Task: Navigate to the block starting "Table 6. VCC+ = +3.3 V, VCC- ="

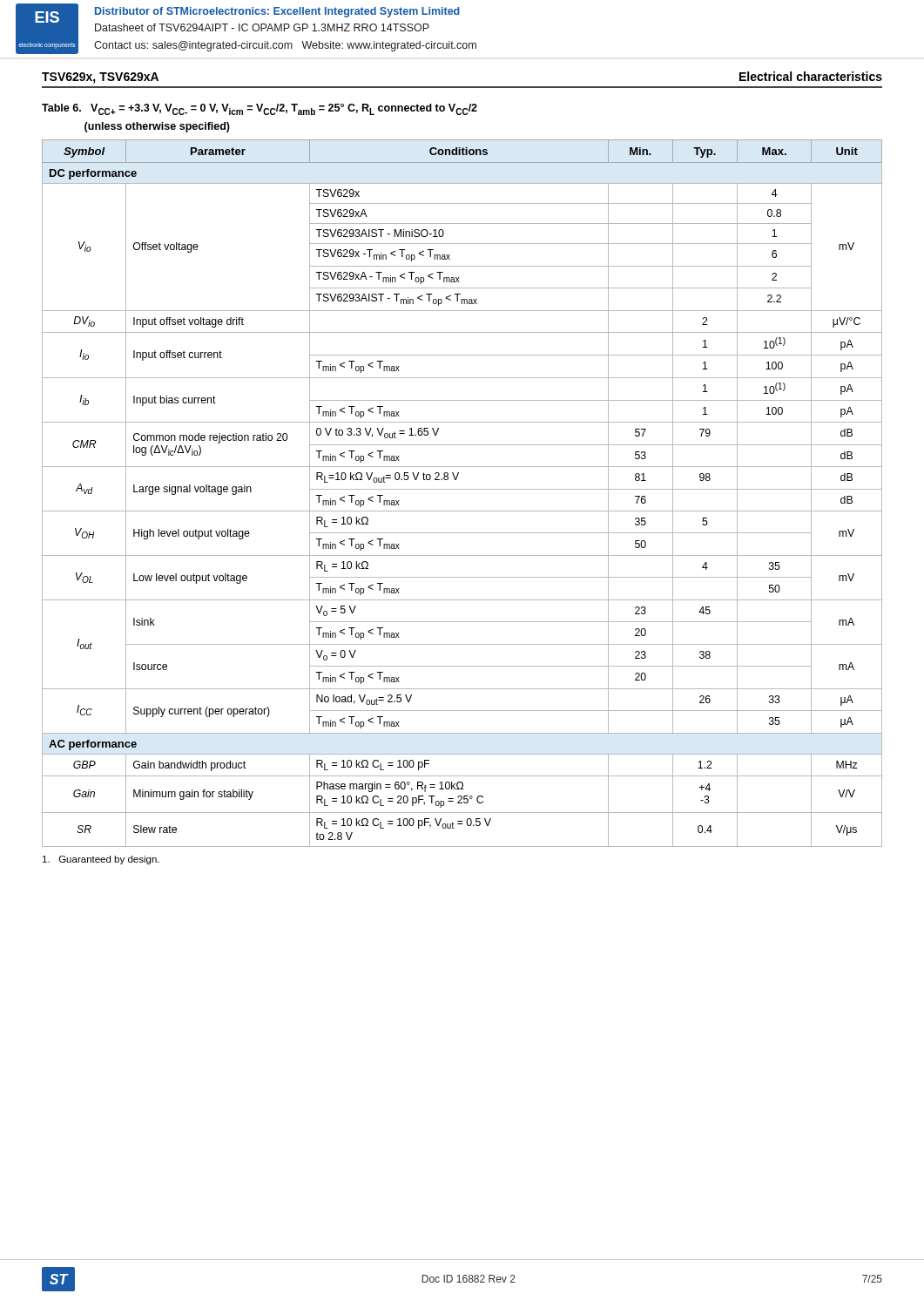Action: coord(260,117)
